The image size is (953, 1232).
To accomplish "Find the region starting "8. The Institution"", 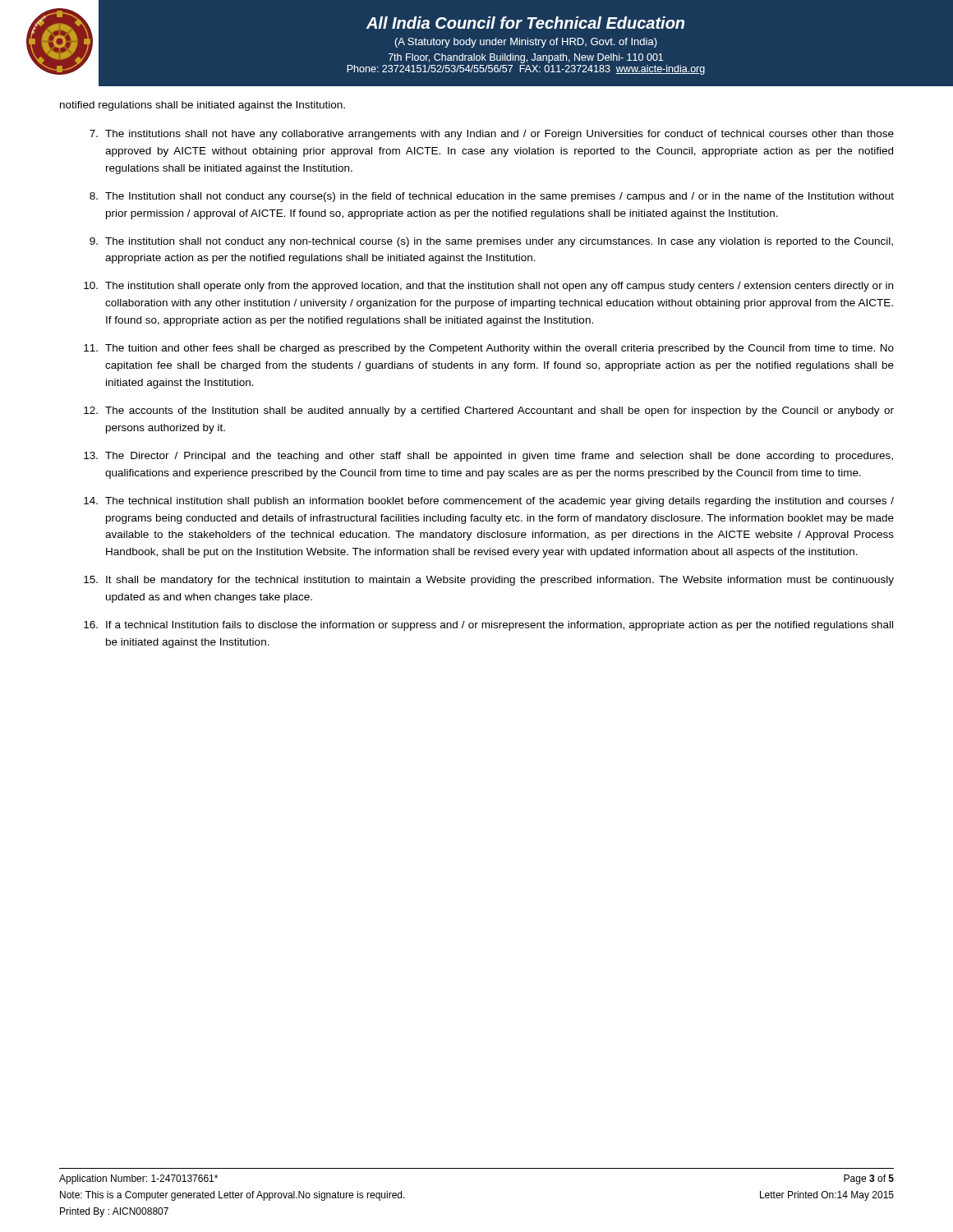I will [x=476, y=205].
